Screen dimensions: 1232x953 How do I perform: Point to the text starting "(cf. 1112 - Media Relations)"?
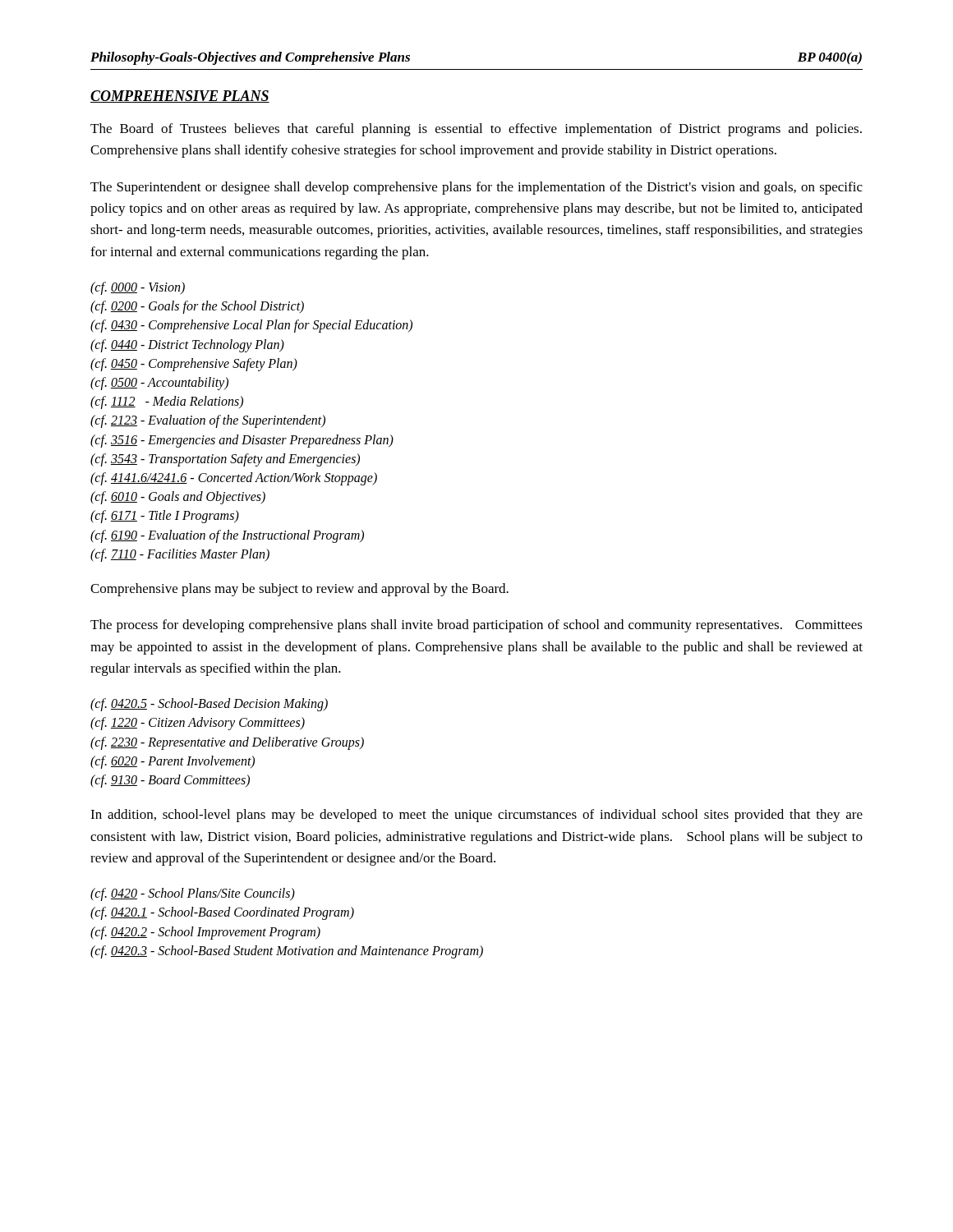click(x=167, y=401)
